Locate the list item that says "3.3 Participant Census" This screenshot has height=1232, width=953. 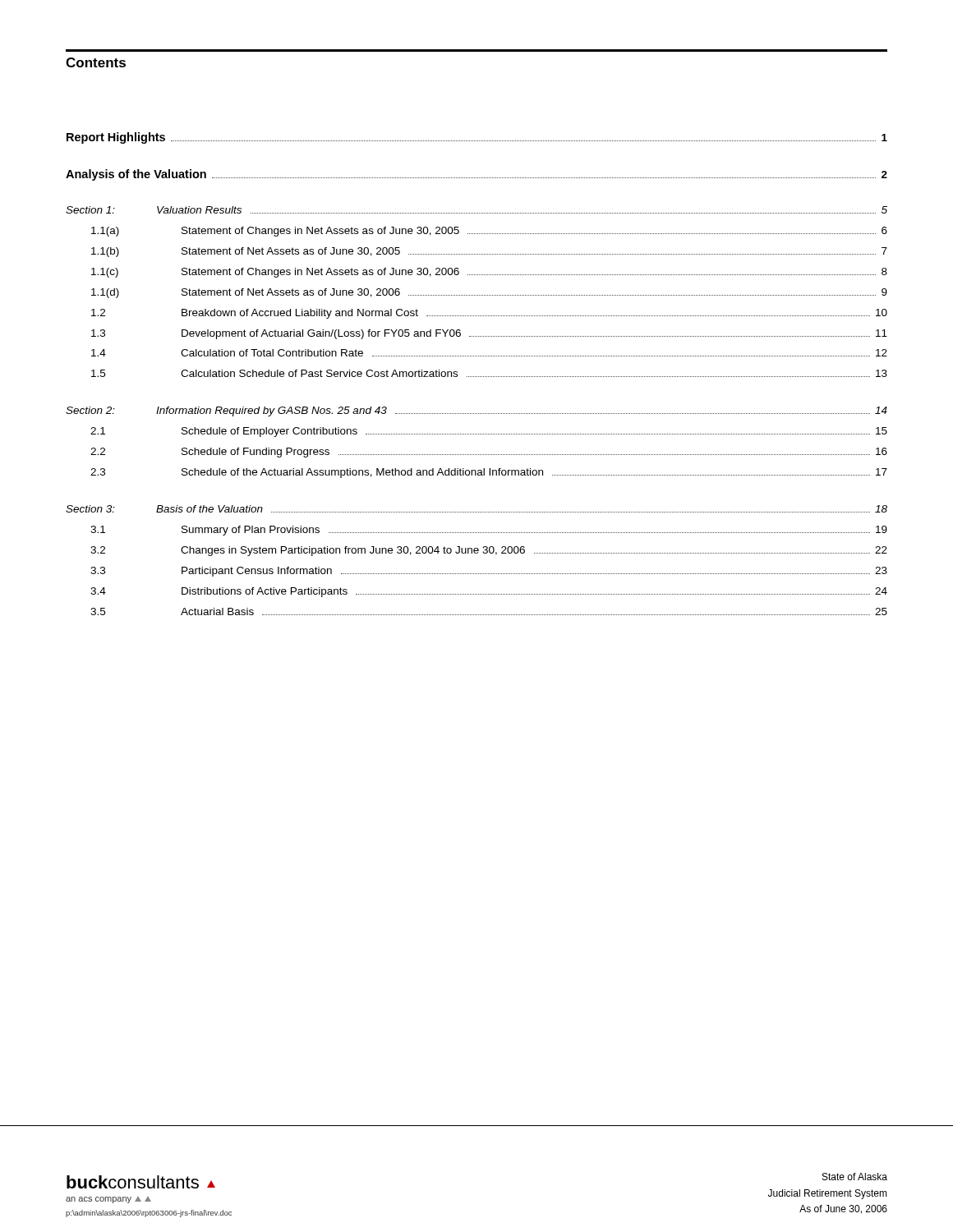tap(476, 571)
